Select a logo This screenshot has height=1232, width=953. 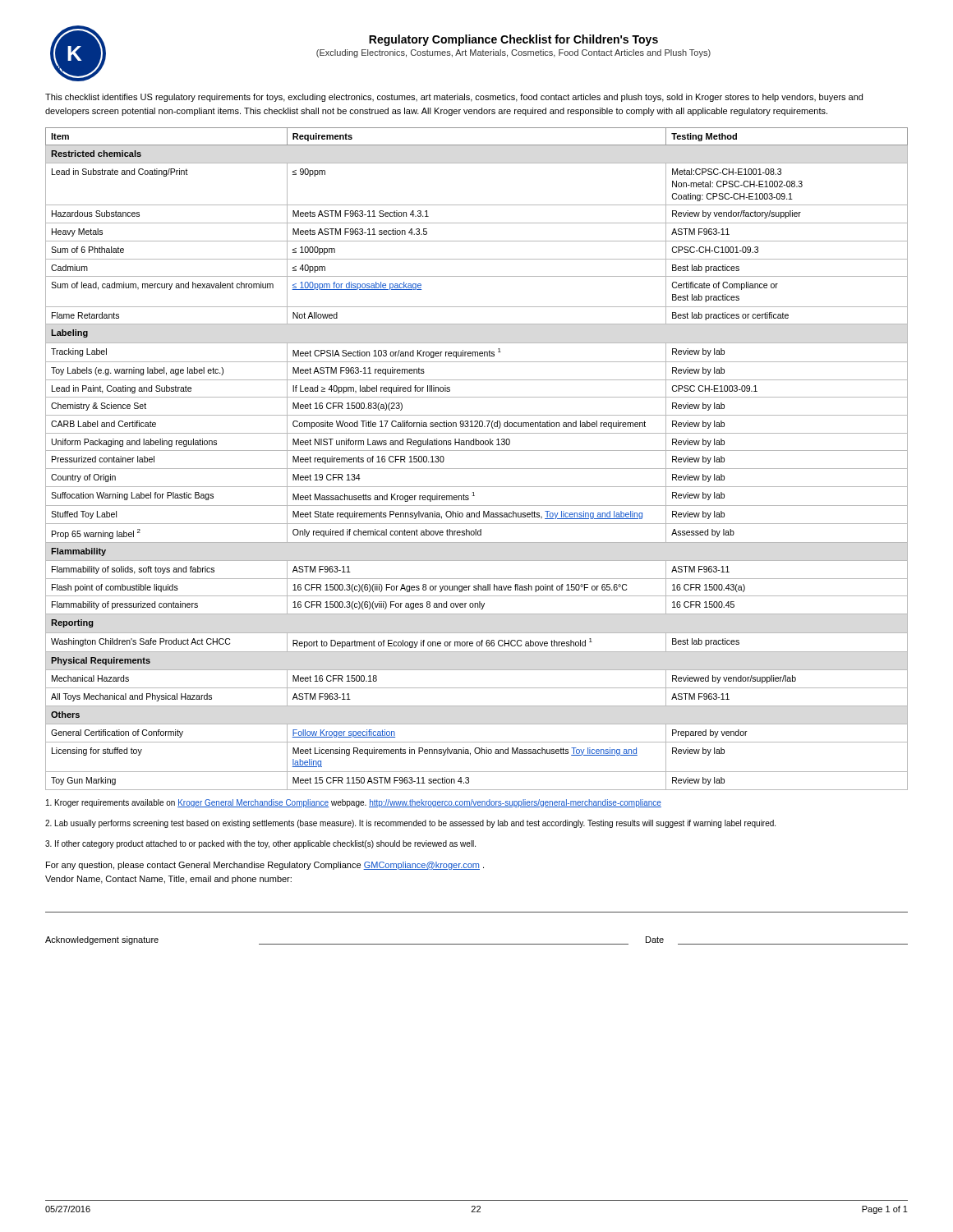[82, 54]
